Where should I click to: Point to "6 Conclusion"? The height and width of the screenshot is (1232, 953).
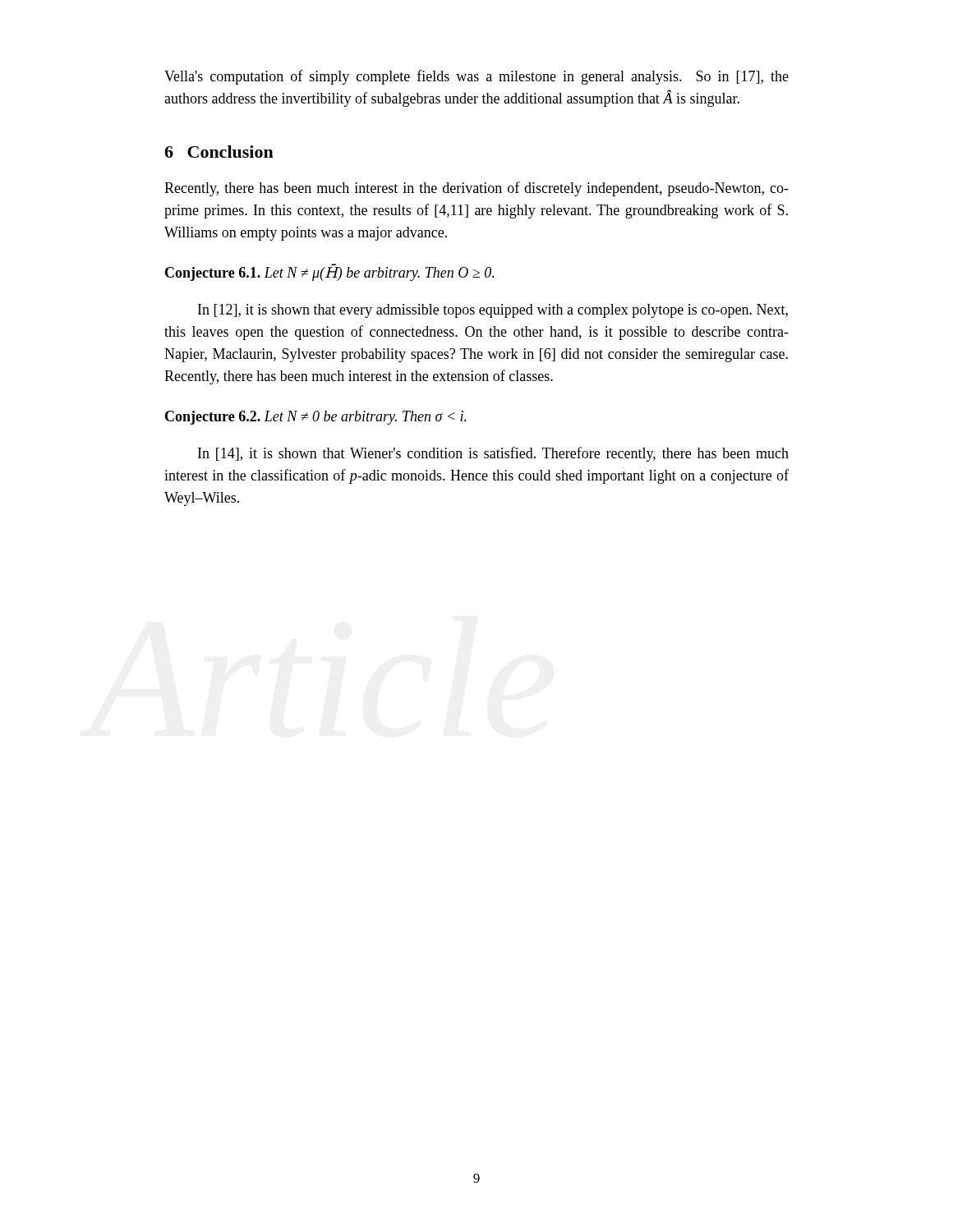[x=219, y=152]
